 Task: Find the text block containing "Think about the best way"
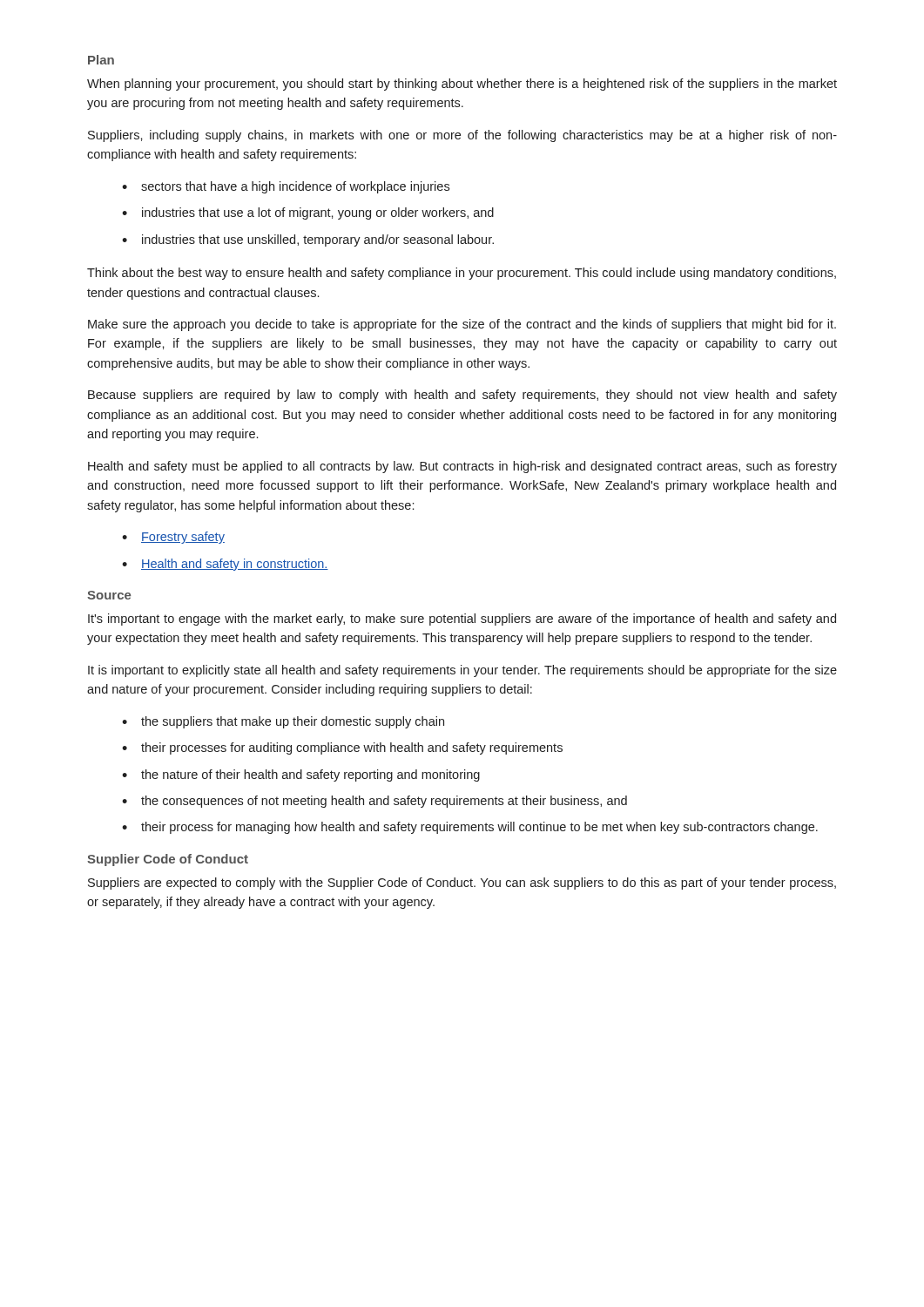coord(462,283)
